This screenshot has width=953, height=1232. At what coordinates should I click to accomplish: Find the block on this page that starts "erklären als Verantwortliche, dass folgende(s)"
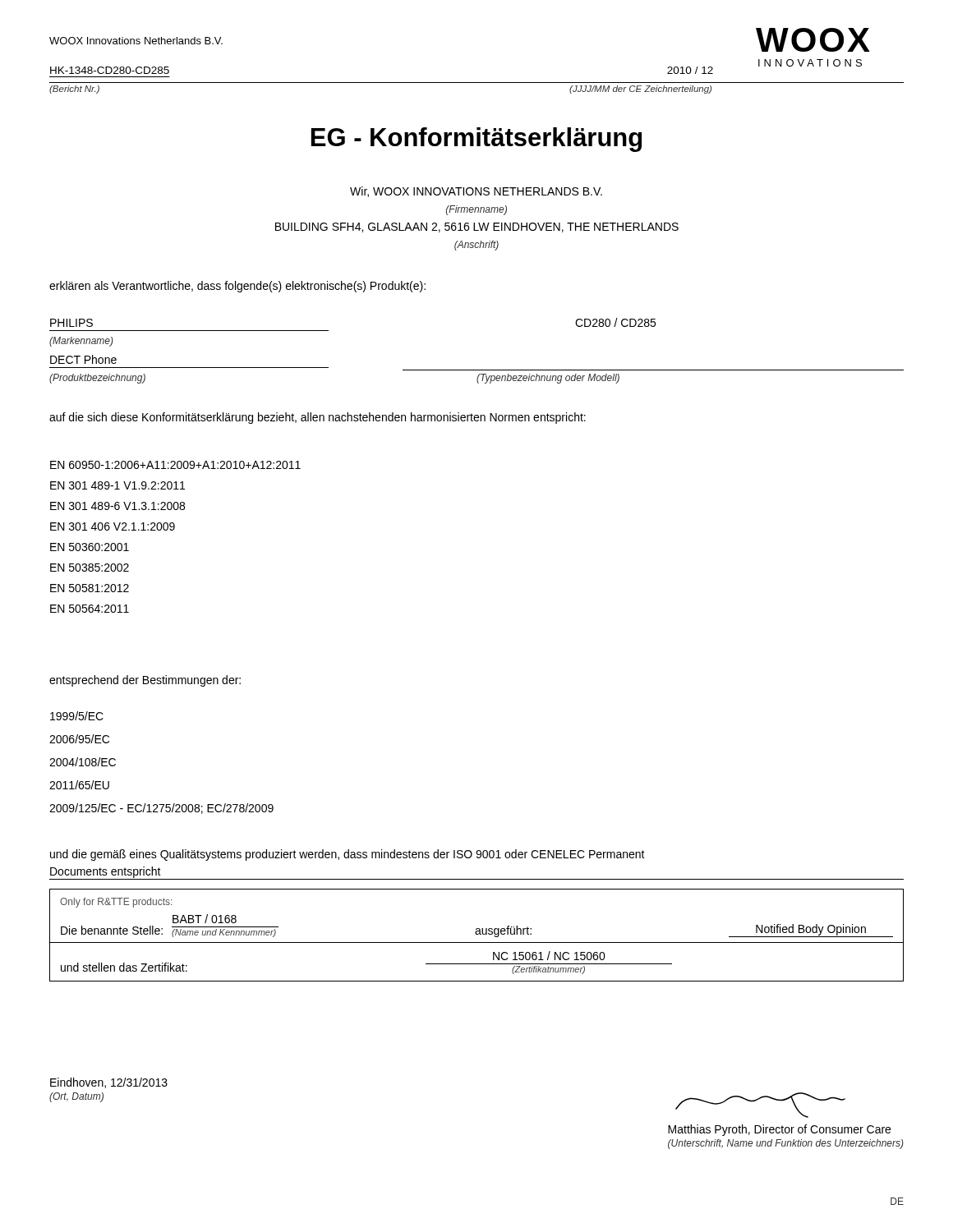[x=238, y=286]
